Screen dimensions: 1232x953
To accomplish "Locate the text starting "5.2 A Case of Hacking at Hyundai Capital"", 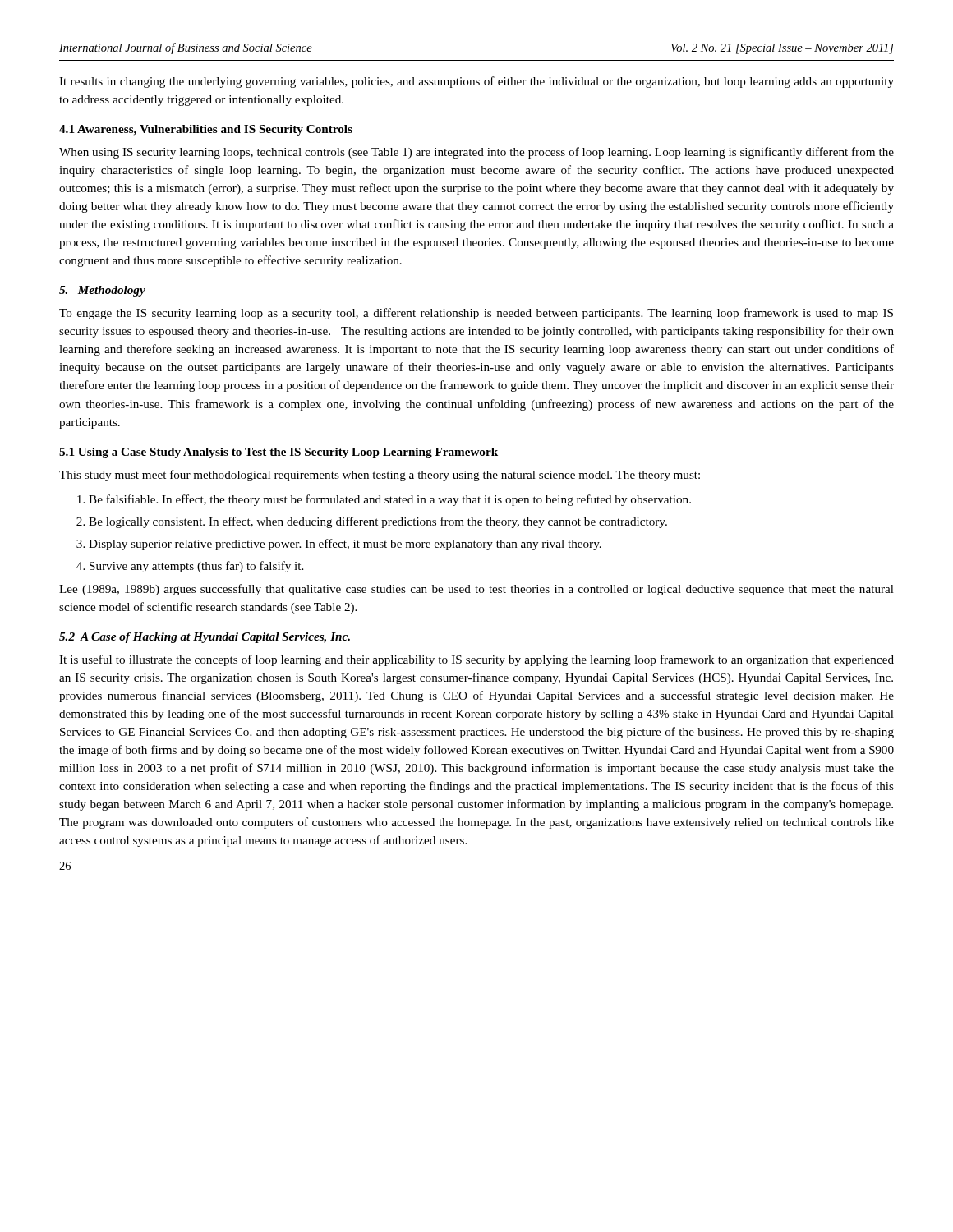I will pos(205,636).
